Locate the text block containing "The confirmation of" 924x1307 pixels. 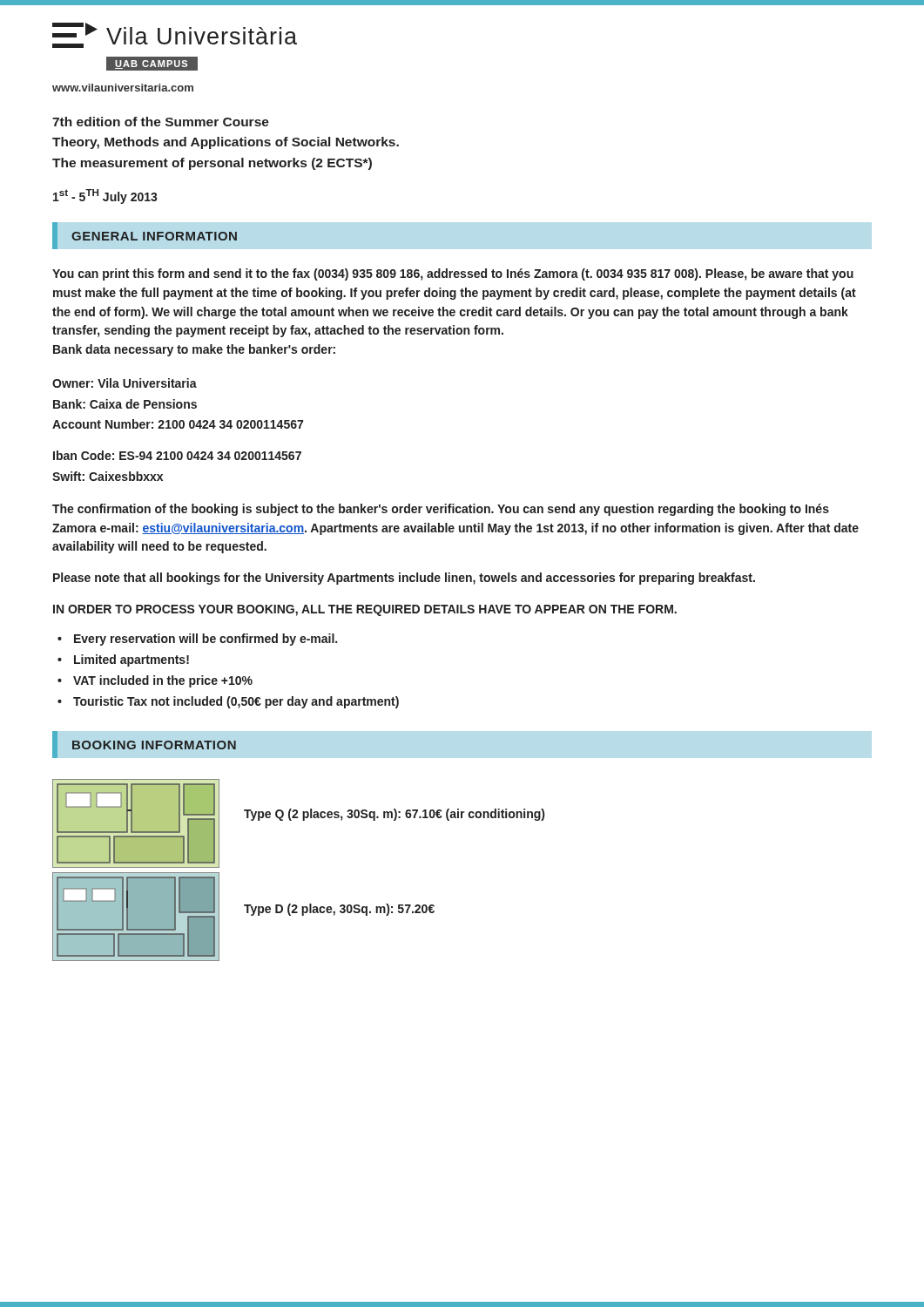[455, 528]
